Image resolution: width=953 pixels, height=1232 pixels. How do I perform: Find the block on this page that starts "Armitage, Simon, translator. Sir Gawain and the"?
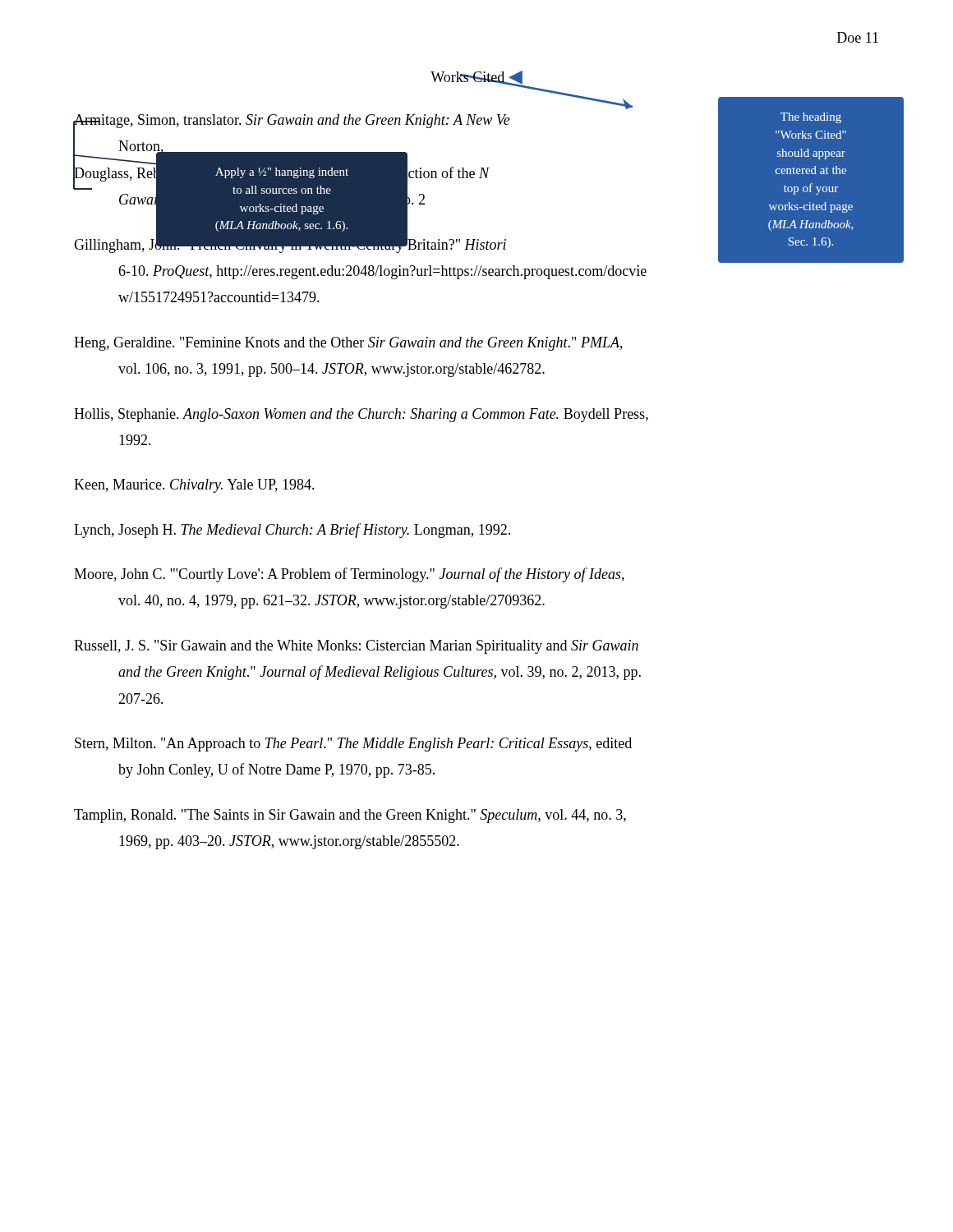point(292,120)
